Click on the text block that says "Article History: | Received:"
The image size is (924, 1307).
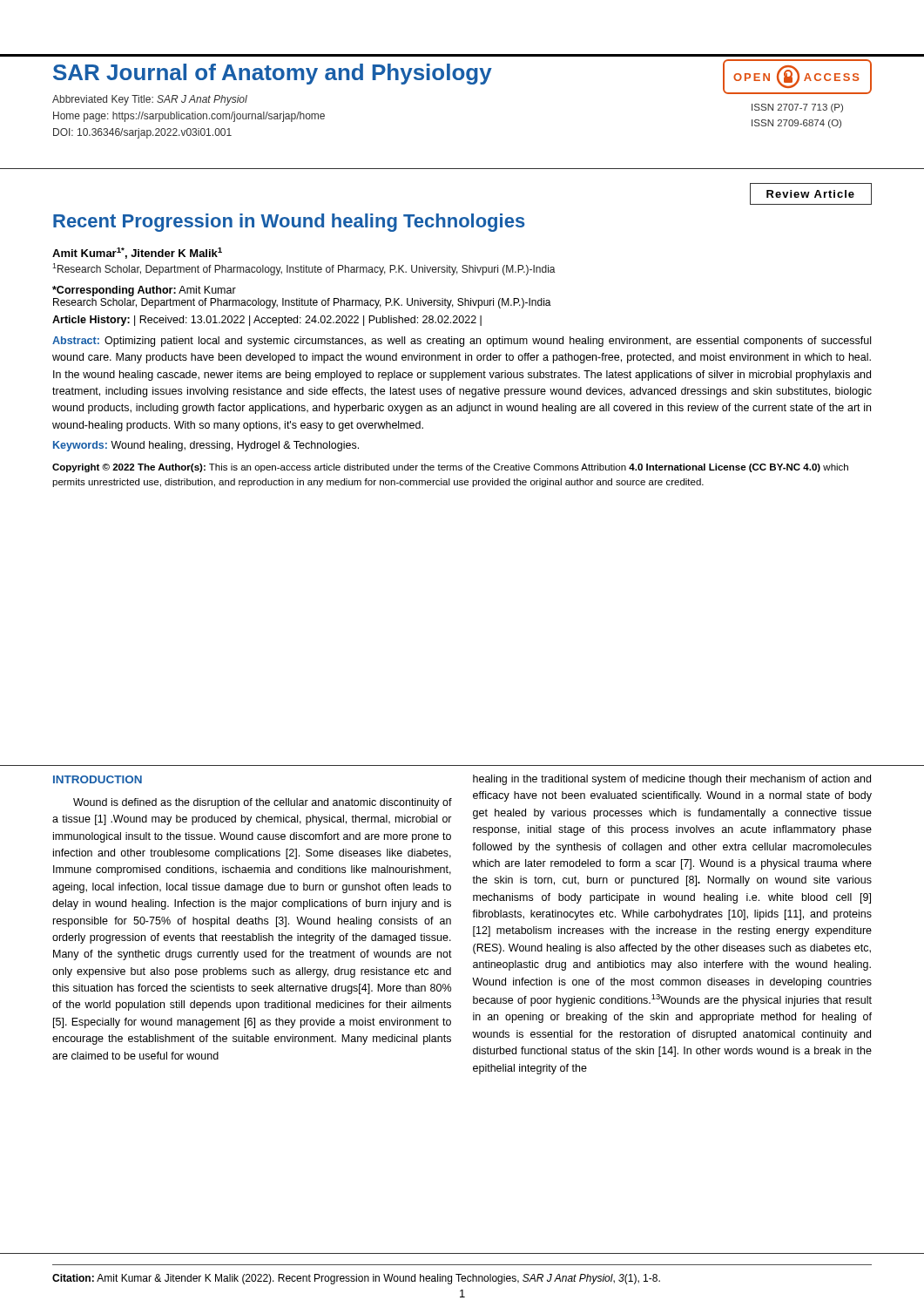[x=462, y=320]
